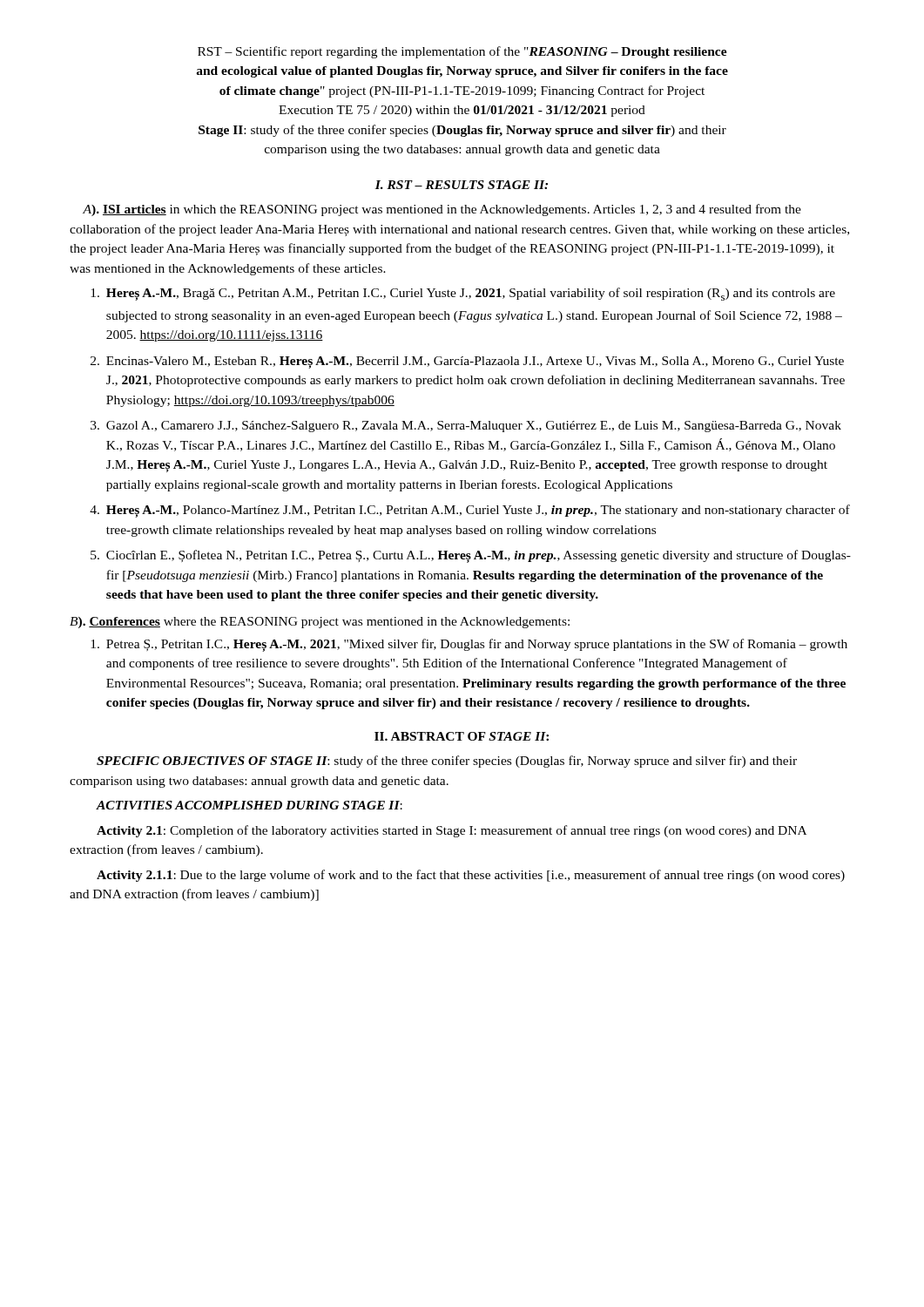Image resolution: width=924 pixels, height=1307 pixels.
Task: Select the text block that reads "B). Conferences where the REASONING"
Action: [x=320, y=620]
